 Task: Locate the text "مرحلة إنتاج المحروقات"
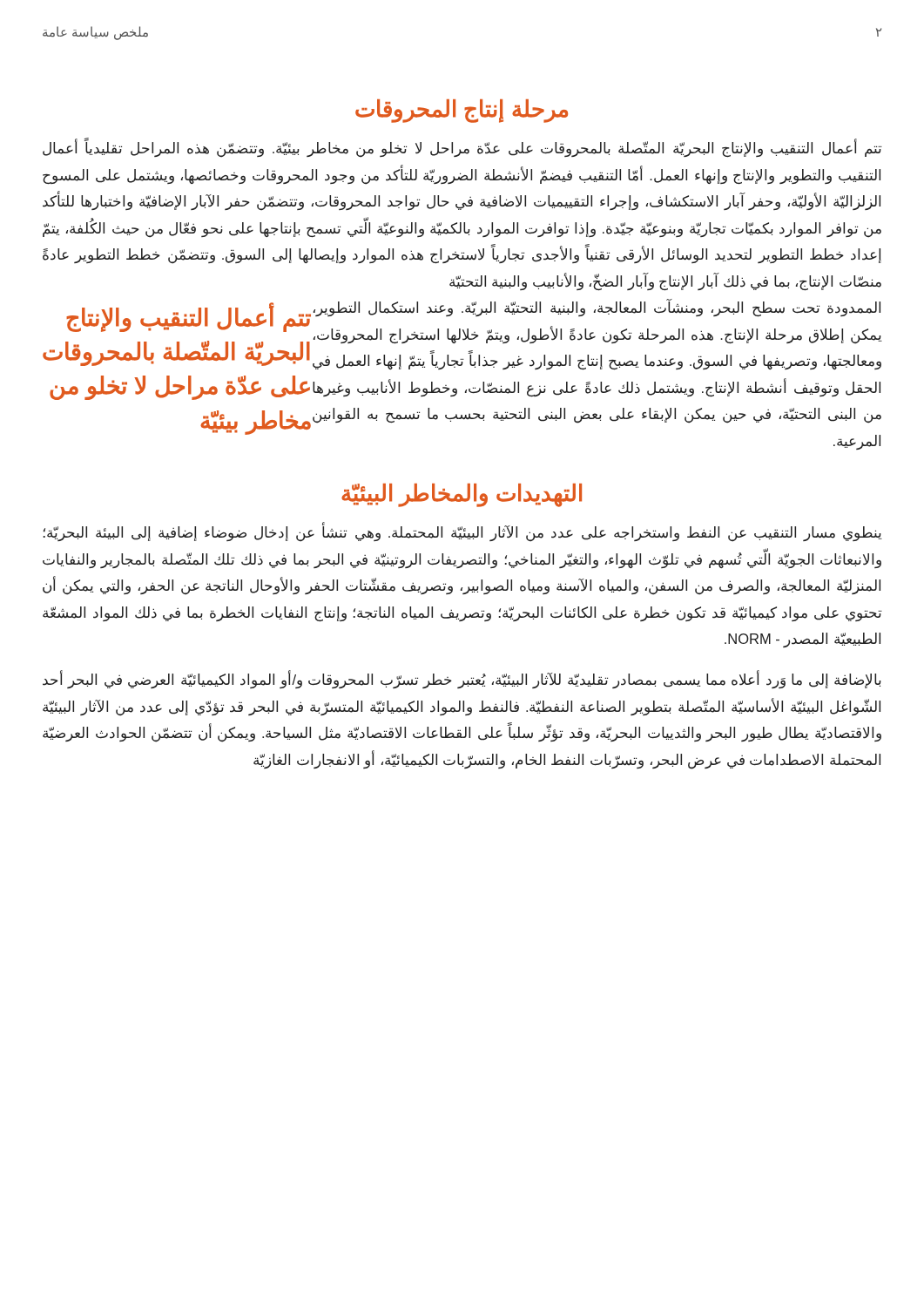point(462,109)
